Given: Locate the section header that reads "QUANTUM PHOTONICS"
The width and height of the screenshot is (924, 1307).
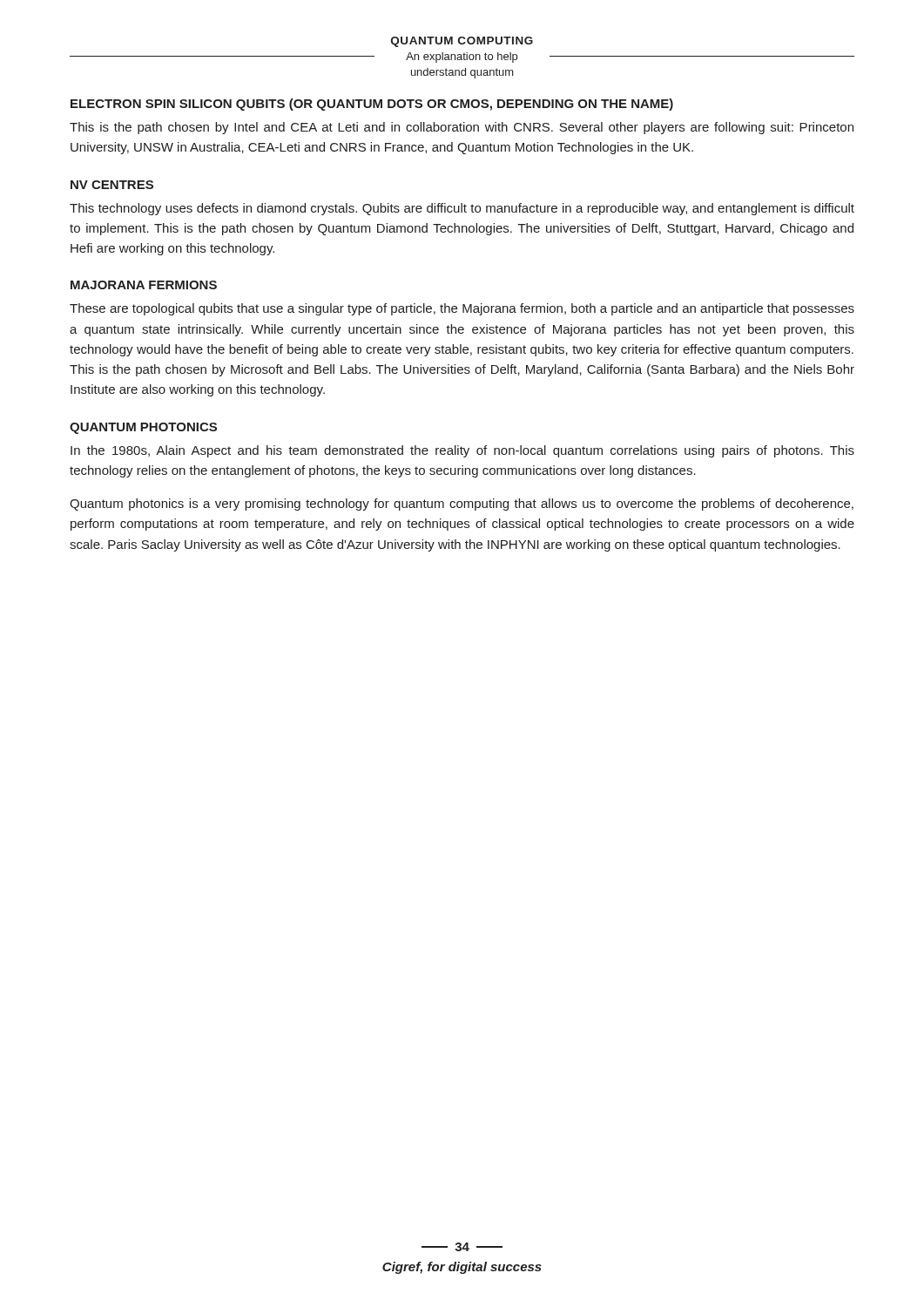Looking at the screenshot, I should pyautogui.click(x=144, y=426).
